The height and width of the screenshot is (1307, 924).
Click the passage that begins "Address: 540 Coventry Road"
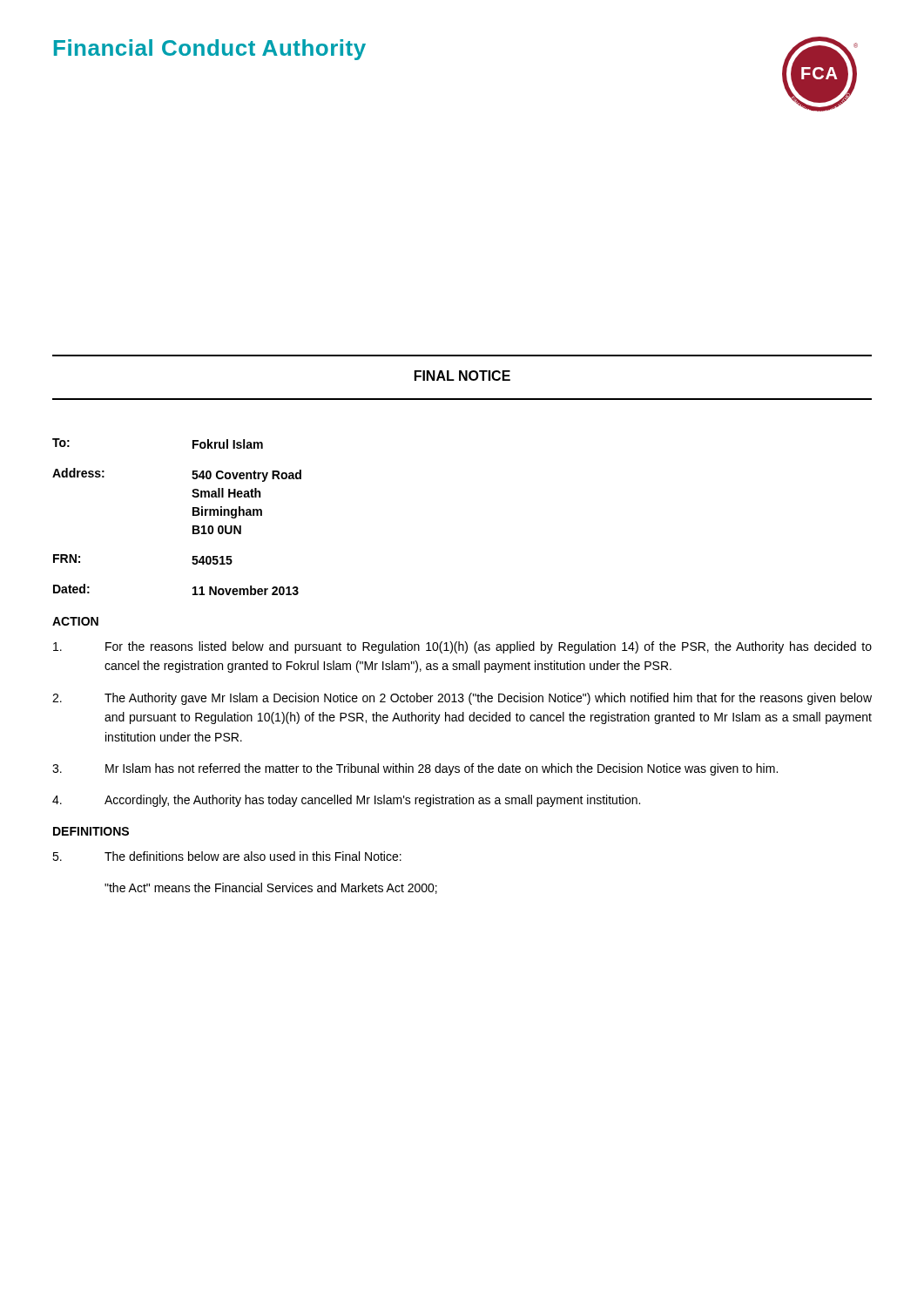[x=81, y=474]
